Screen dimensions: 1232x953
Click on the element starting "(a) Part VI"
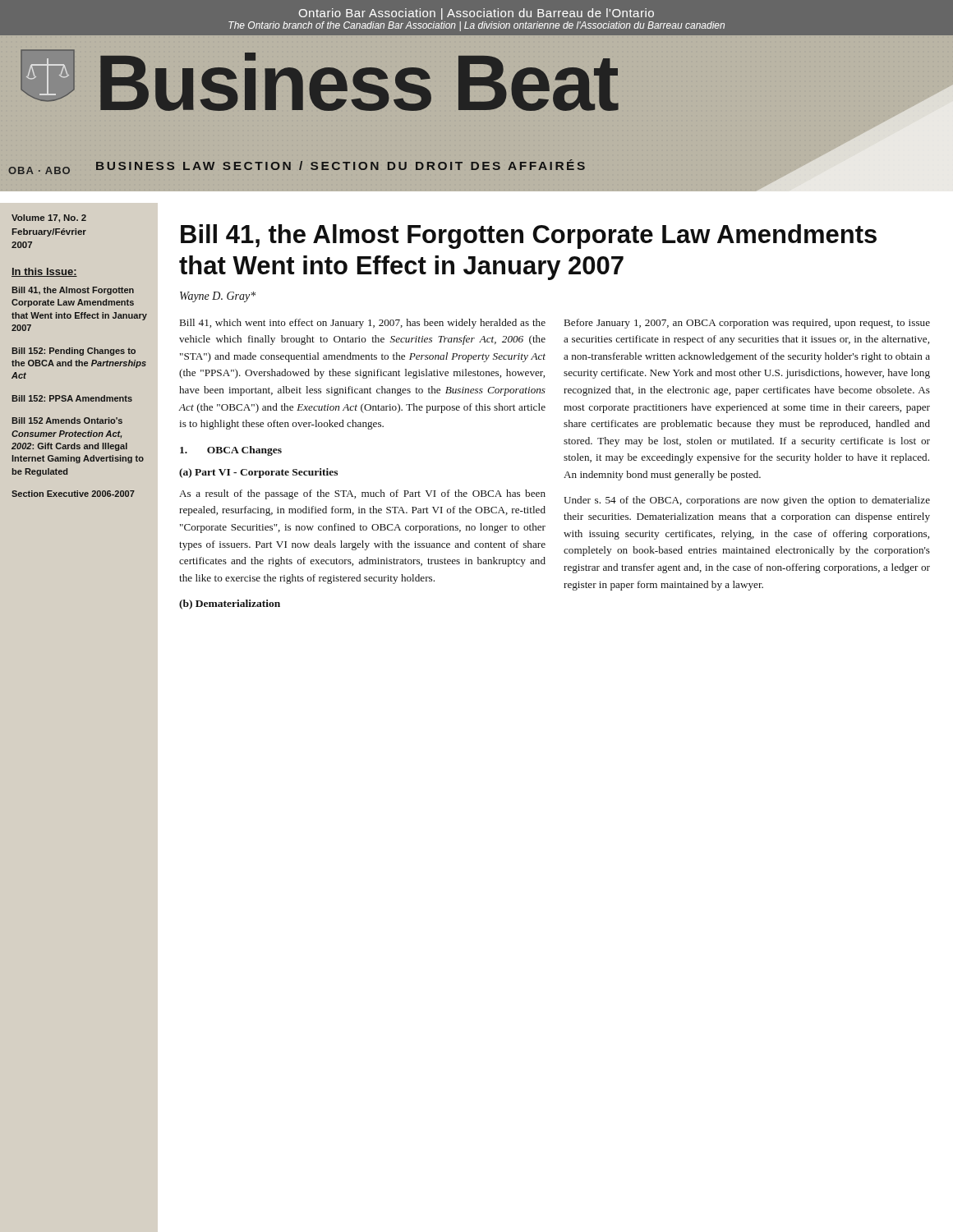point(259,472)
